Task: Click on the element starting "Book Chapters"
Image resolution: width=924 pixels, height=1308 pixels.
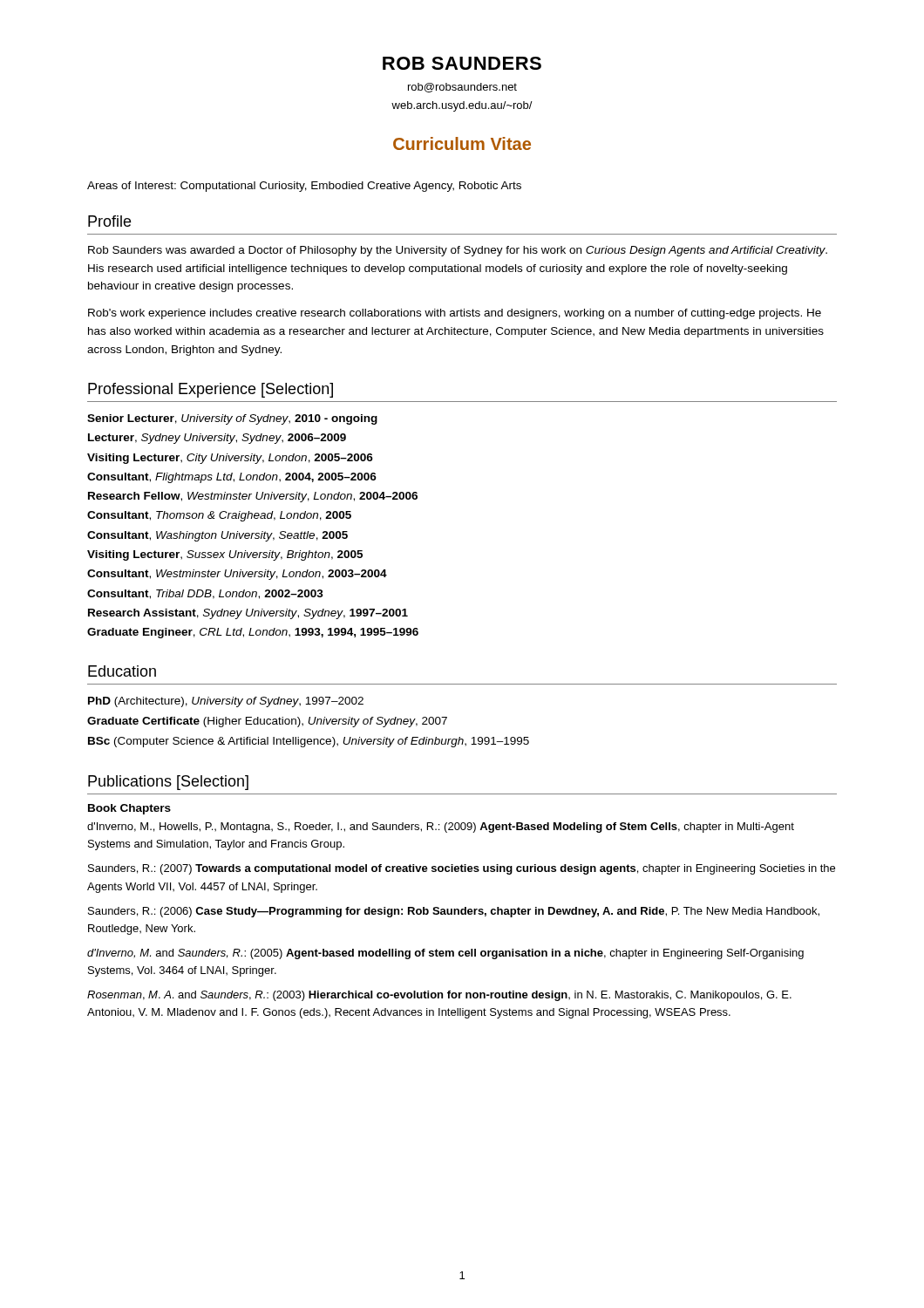Action: 129,808
